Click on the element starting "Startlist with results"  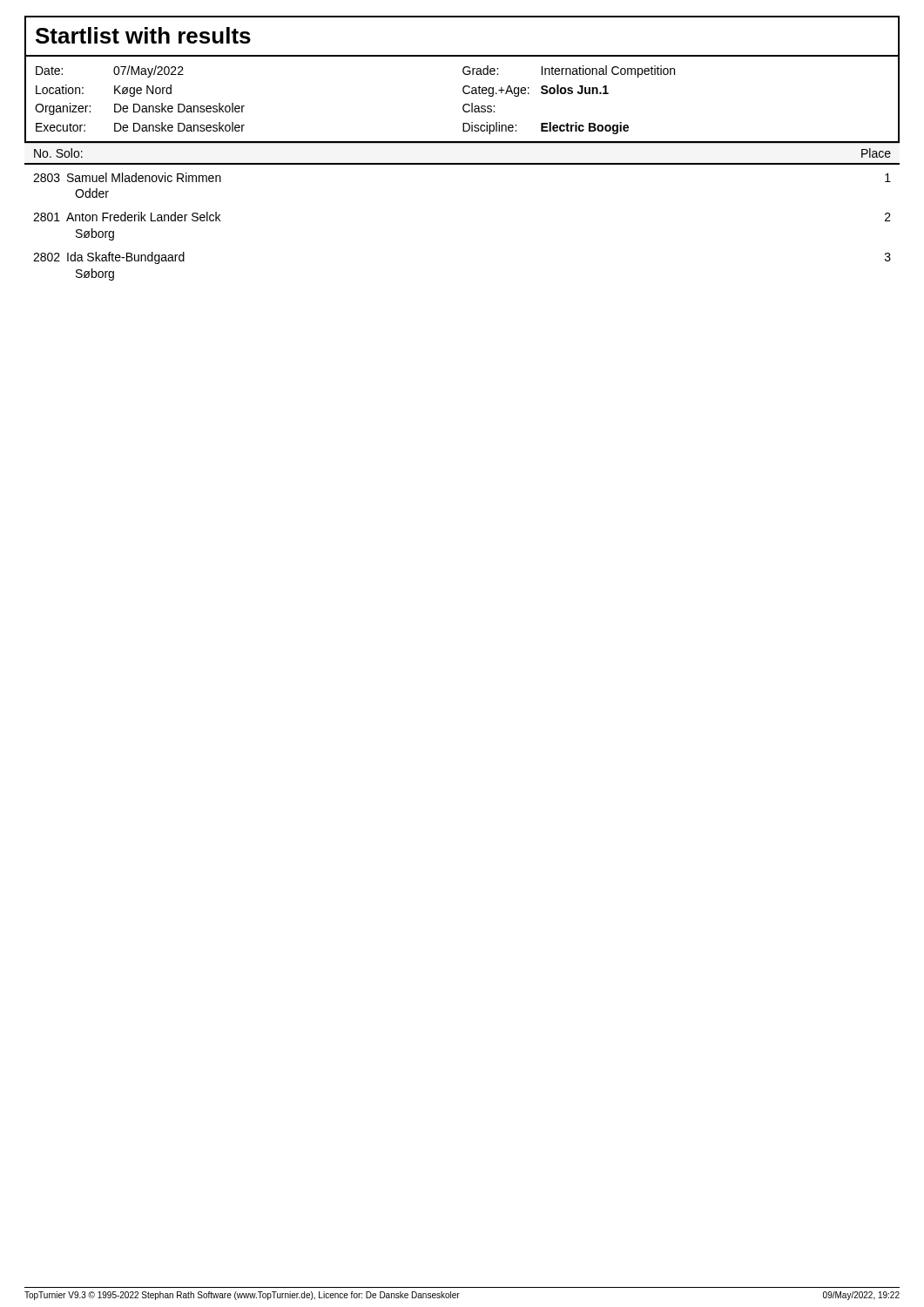[143, 36]
